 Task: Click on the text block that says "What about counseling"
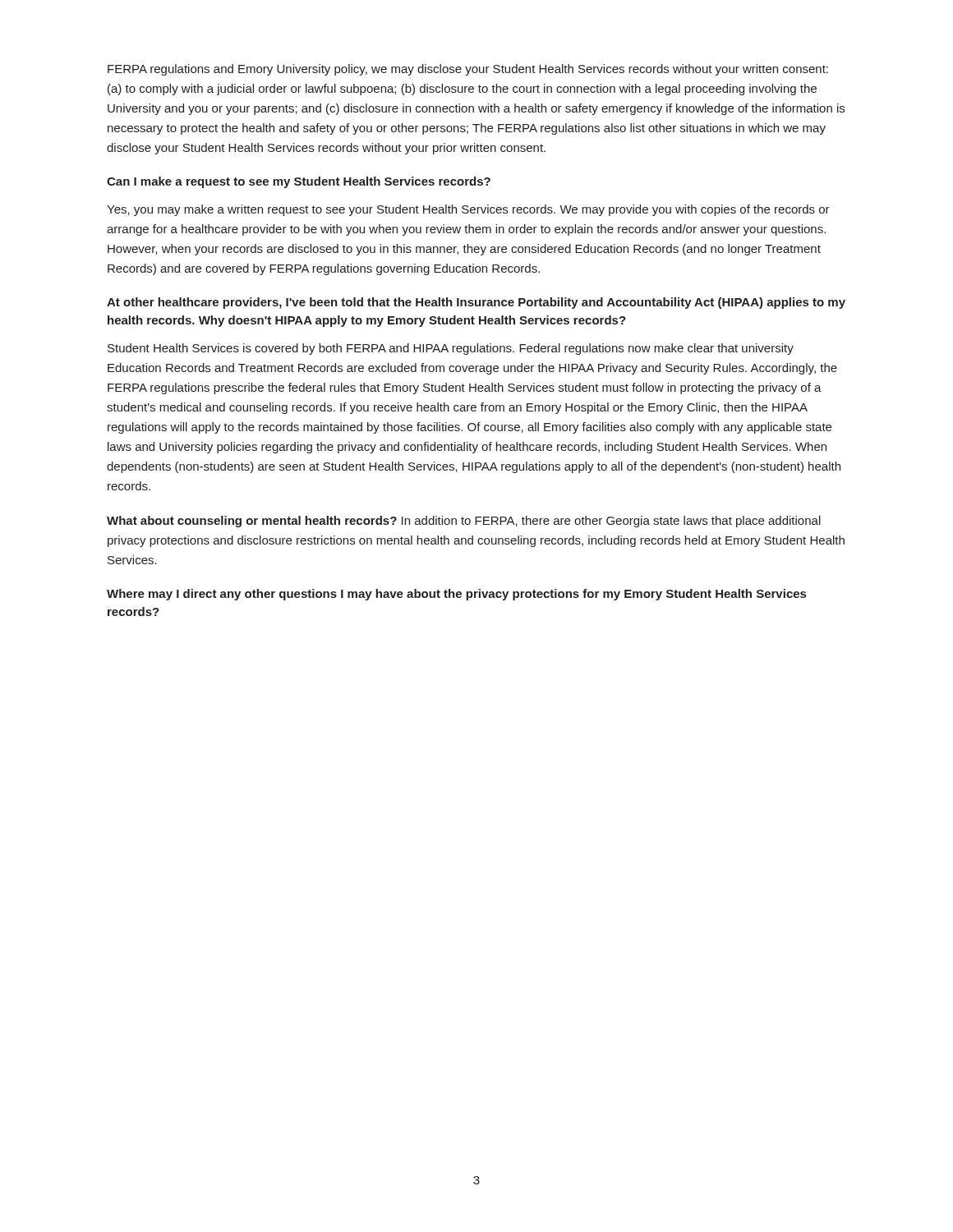476,540
